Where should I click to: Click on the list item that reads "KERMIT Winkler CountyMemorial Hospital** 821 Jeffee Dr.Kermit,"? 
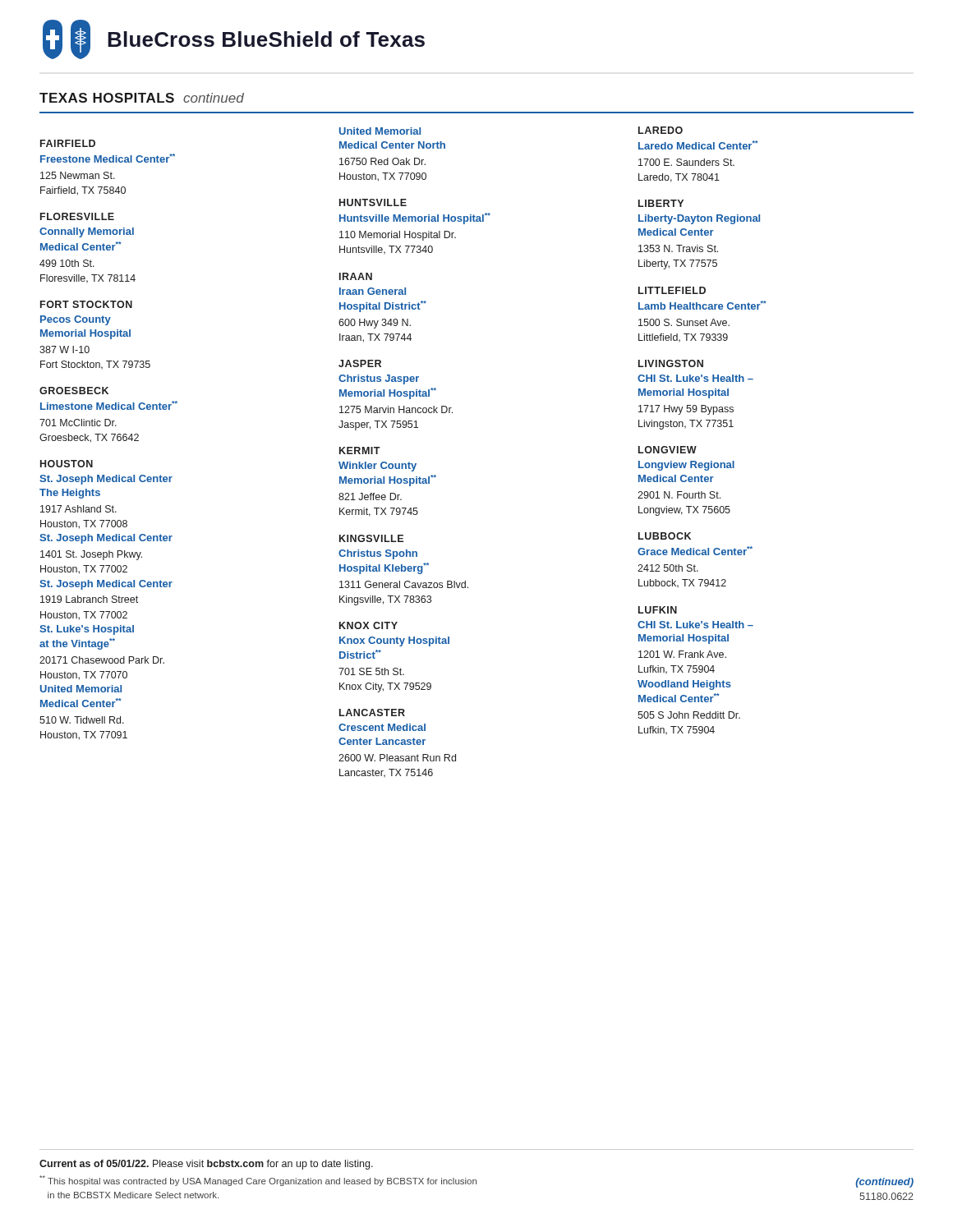click(360, 451)
